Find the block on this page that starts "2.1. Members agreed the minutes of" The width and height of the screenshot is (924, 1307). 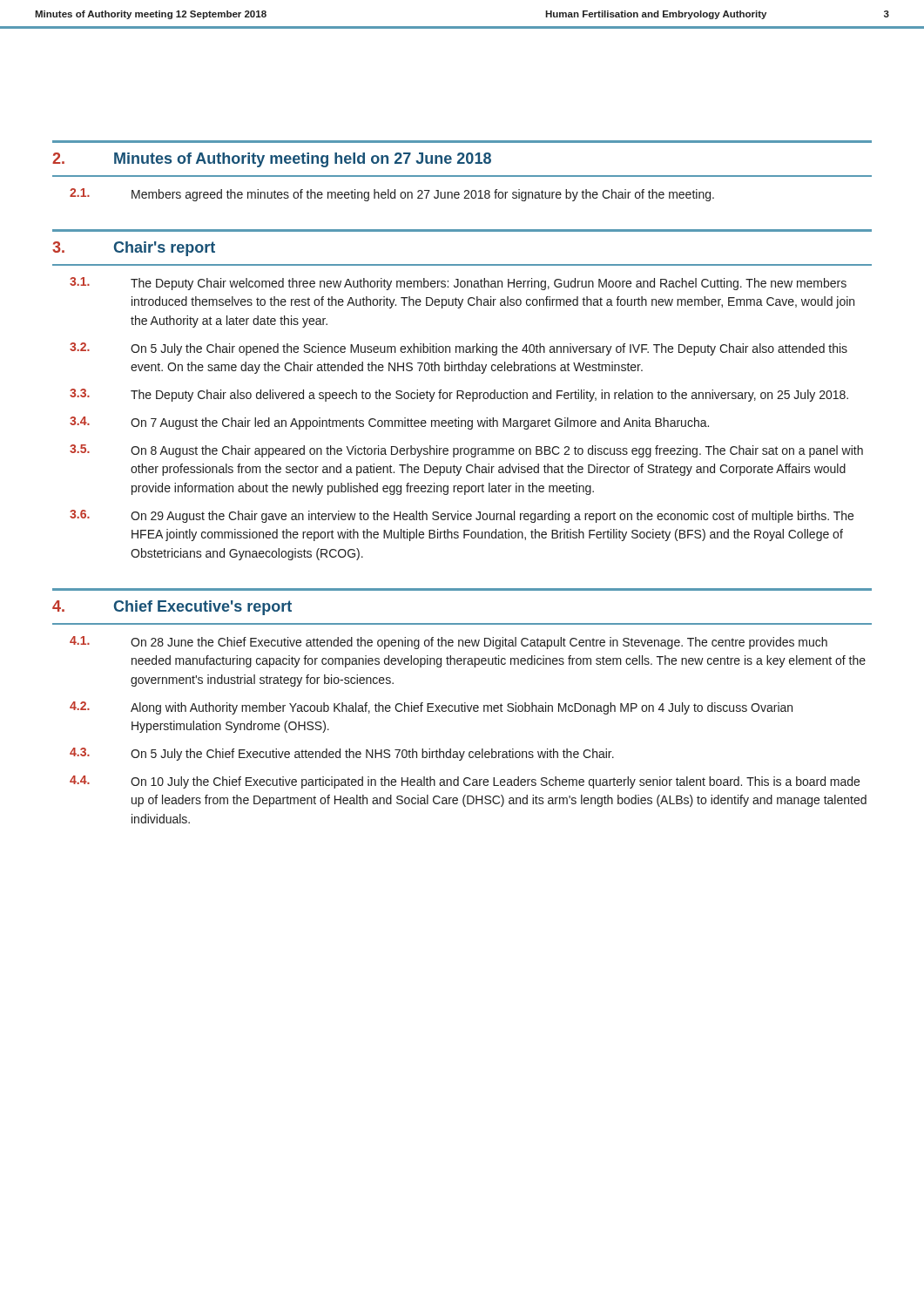(471, 195)
